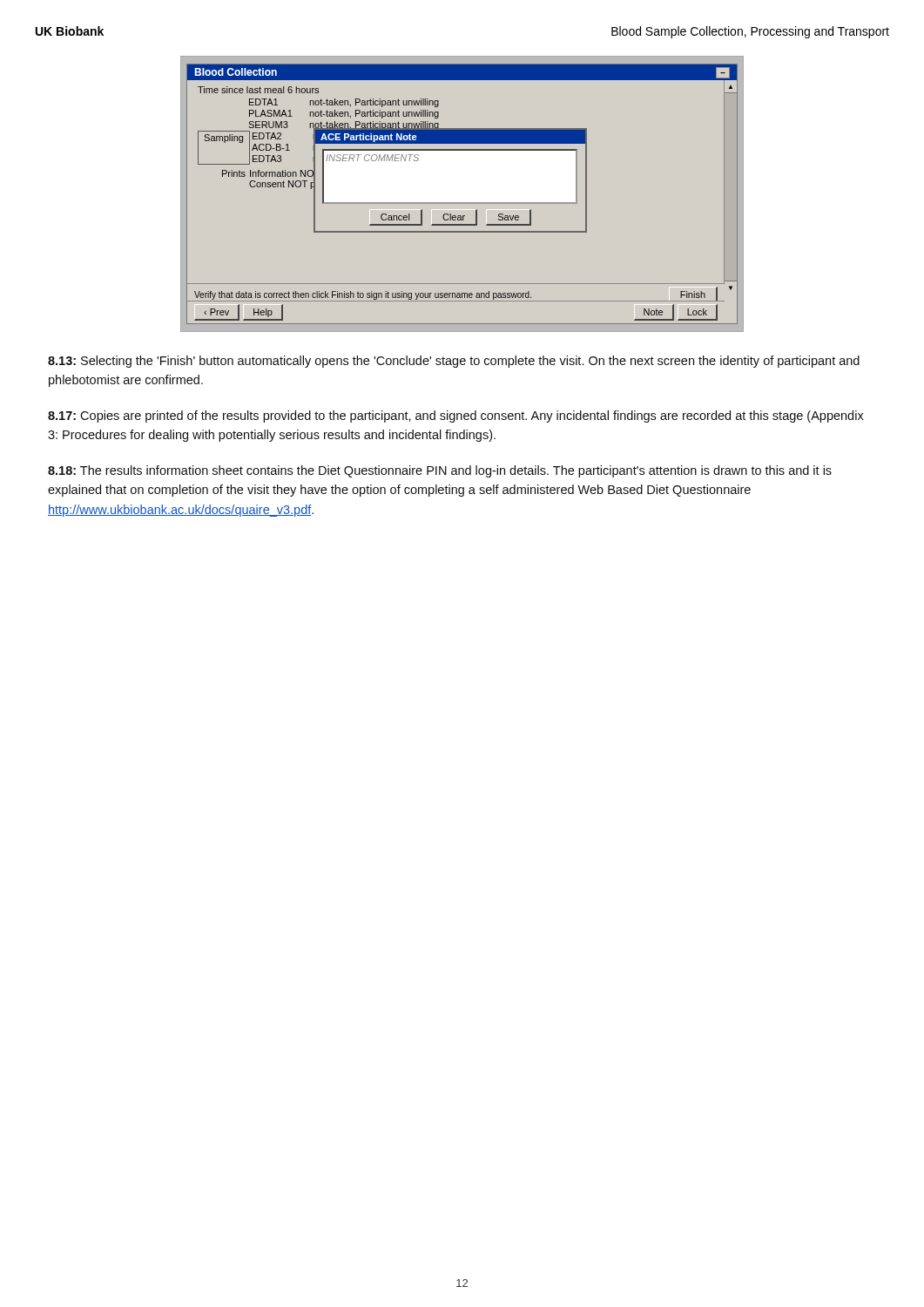
Task: Locate the screenshot
Action: pos(462,194)
